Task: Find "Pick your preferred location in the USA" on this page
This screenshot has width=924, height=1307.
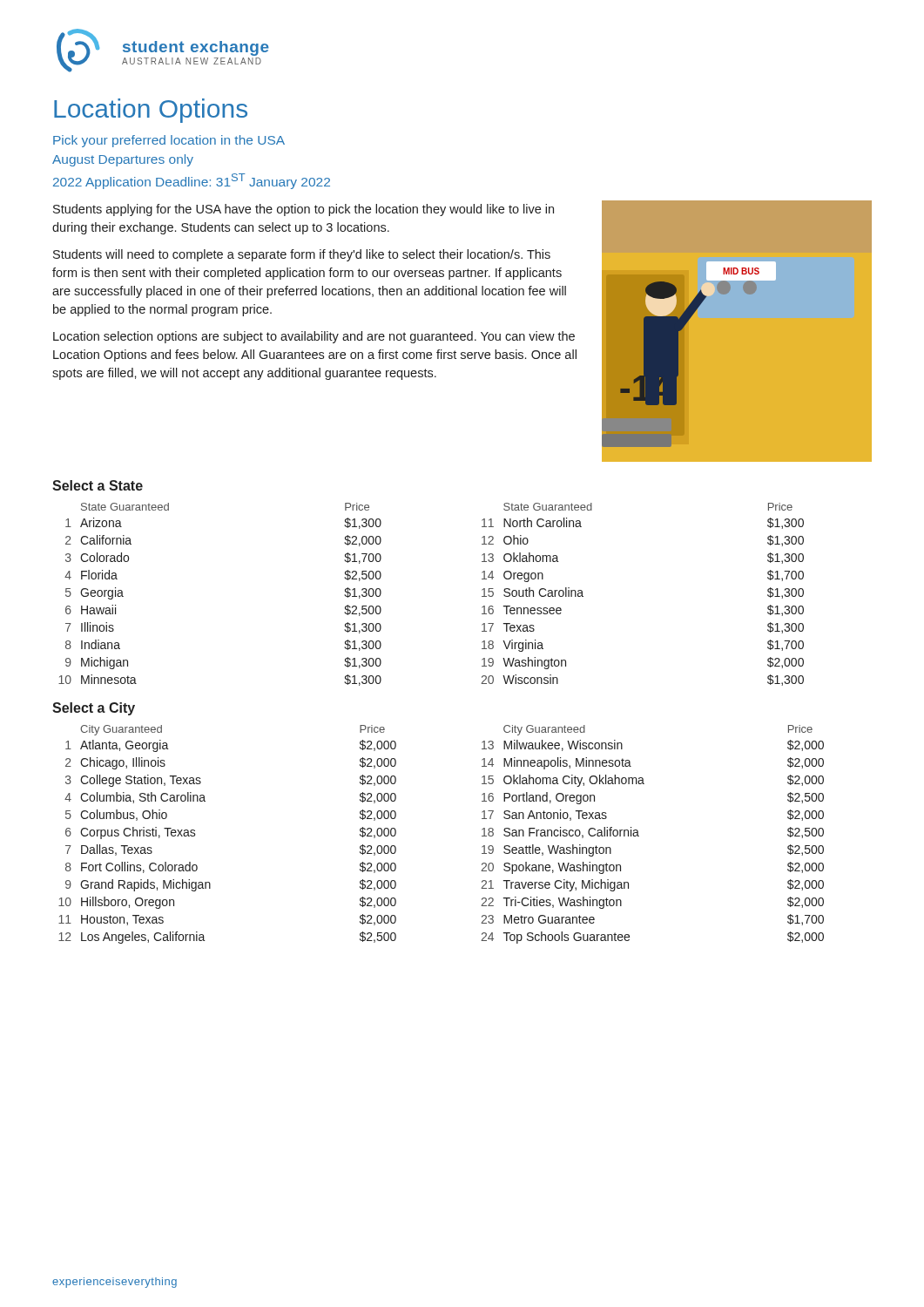Action: pos(169,140)
